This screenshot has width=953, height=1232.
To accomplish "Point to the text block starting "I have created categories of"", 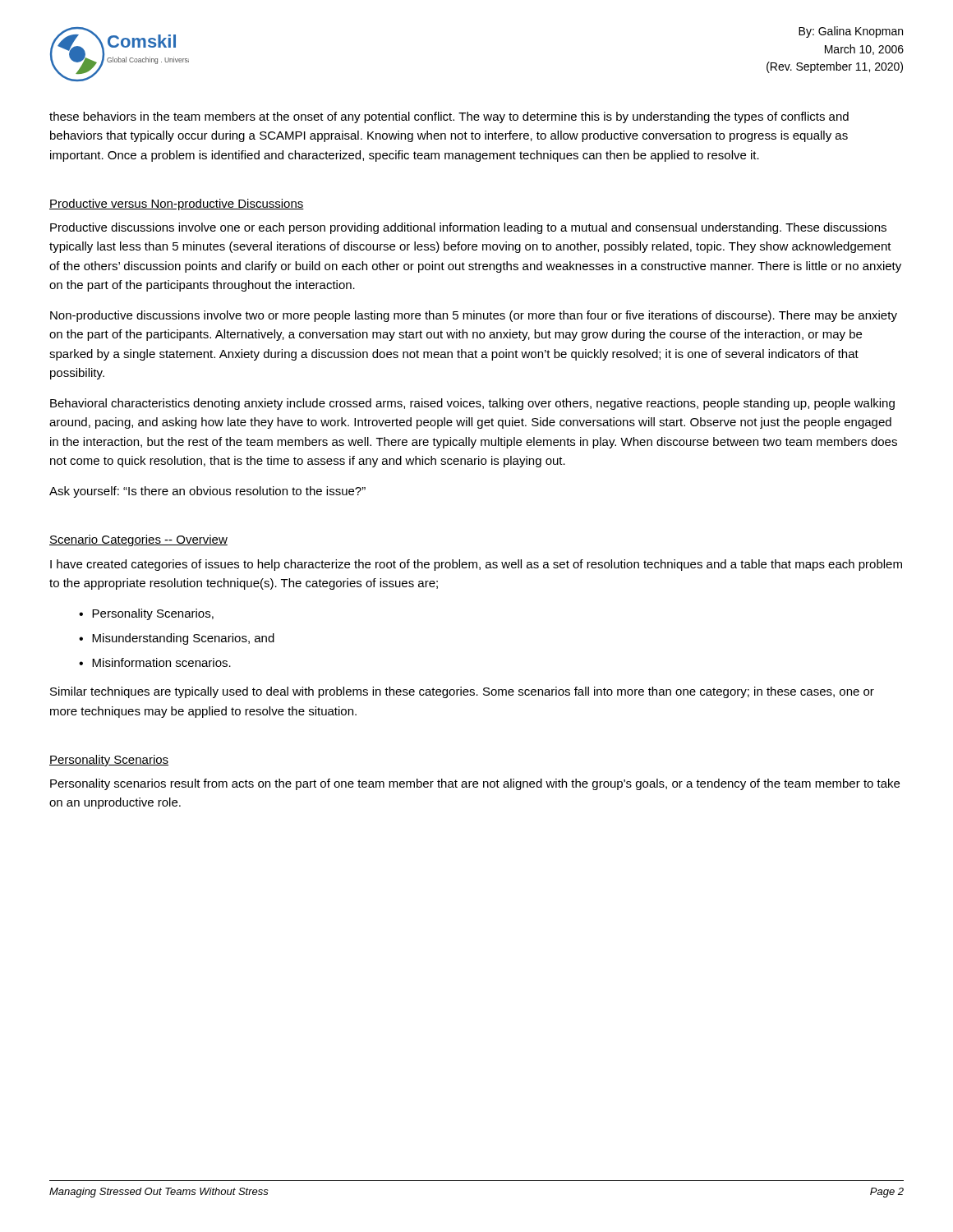I will [476, 573].
